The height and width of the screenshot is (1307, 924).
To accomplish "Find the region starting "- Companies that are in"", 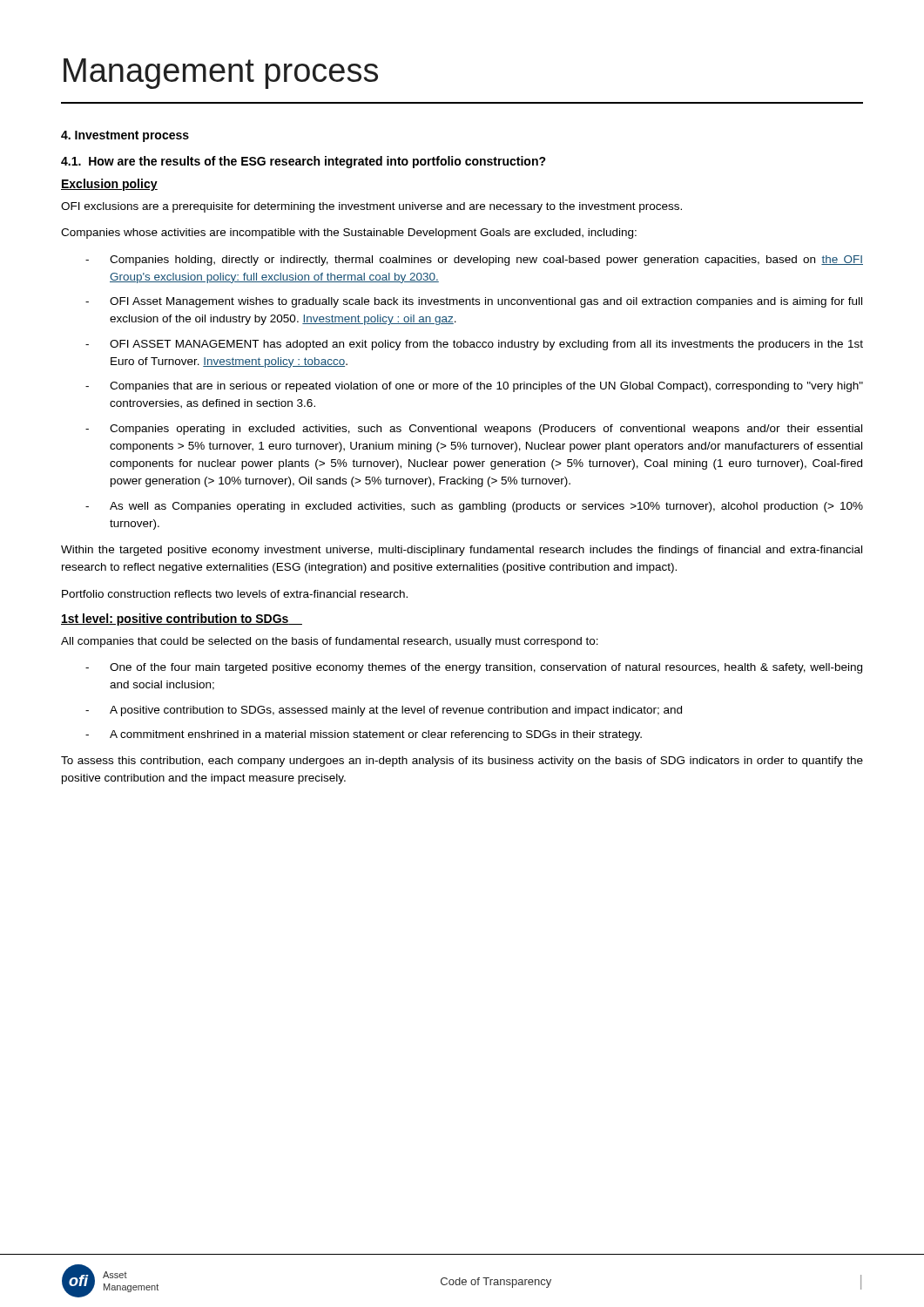I will 462,395.
